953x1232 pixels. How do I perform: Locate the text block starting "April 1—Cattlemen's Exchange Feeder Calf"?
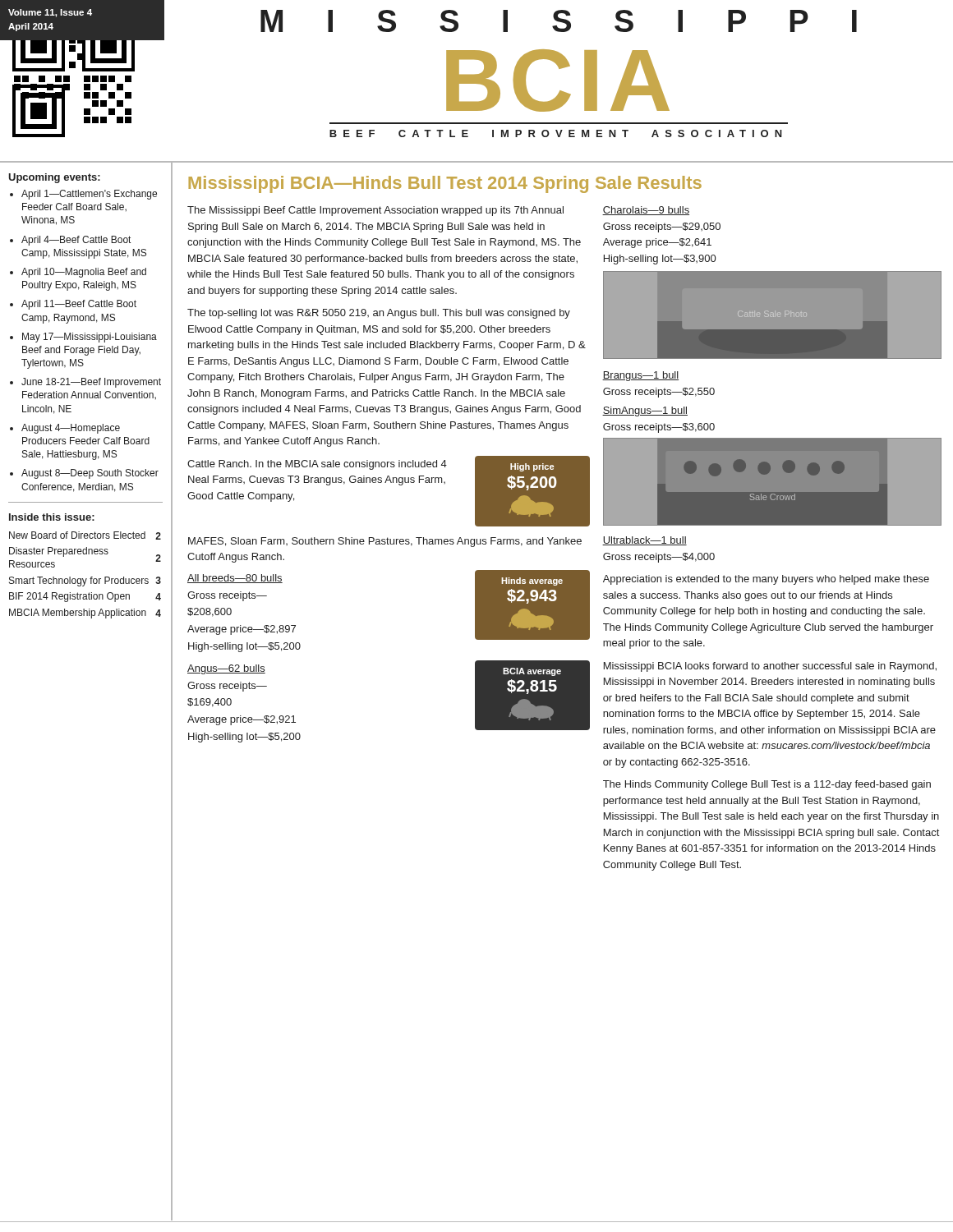[89, 207]
